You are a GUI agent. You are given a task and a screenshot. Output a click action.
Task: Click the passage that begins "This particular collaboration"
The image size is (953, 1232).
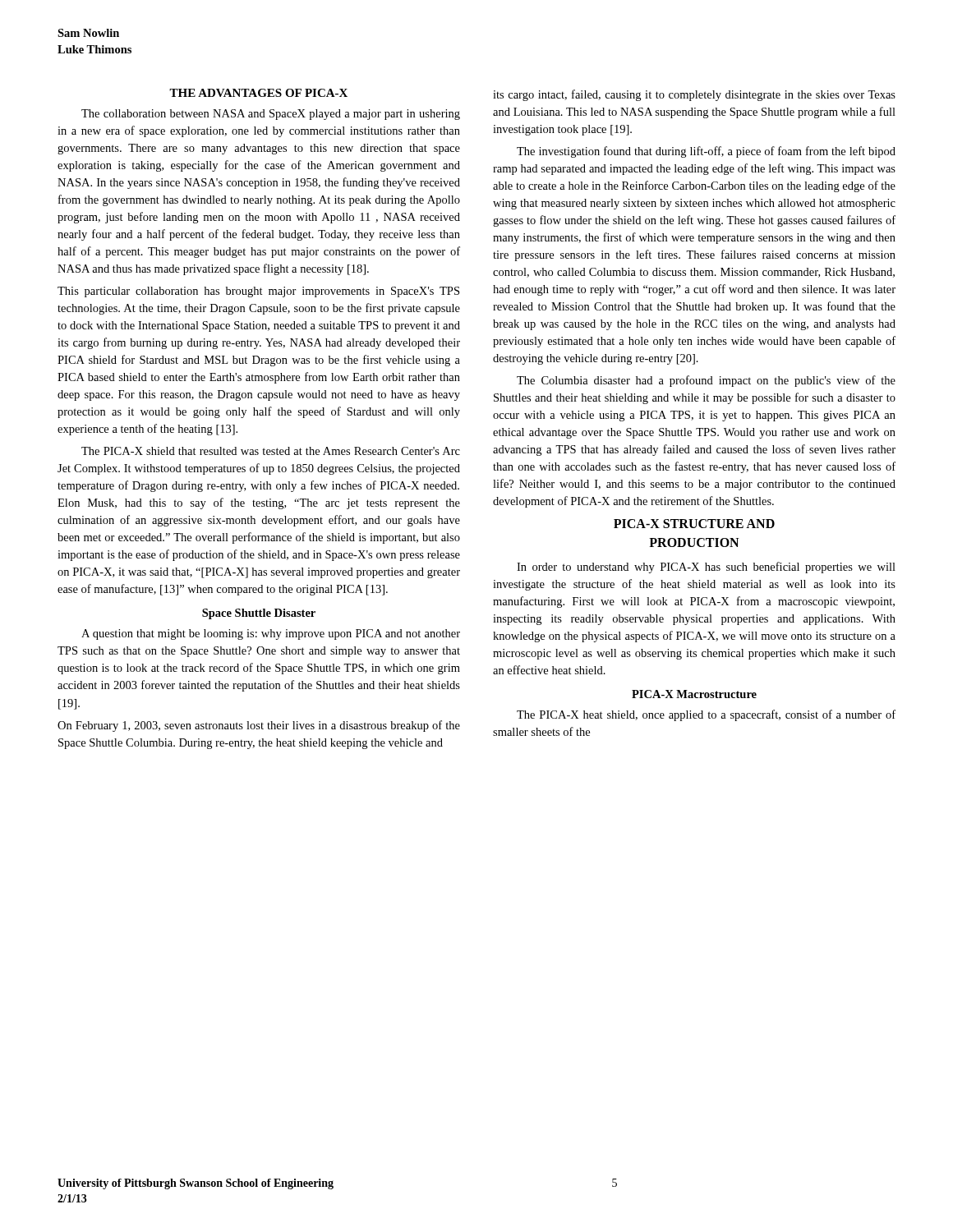click(259, 360)
